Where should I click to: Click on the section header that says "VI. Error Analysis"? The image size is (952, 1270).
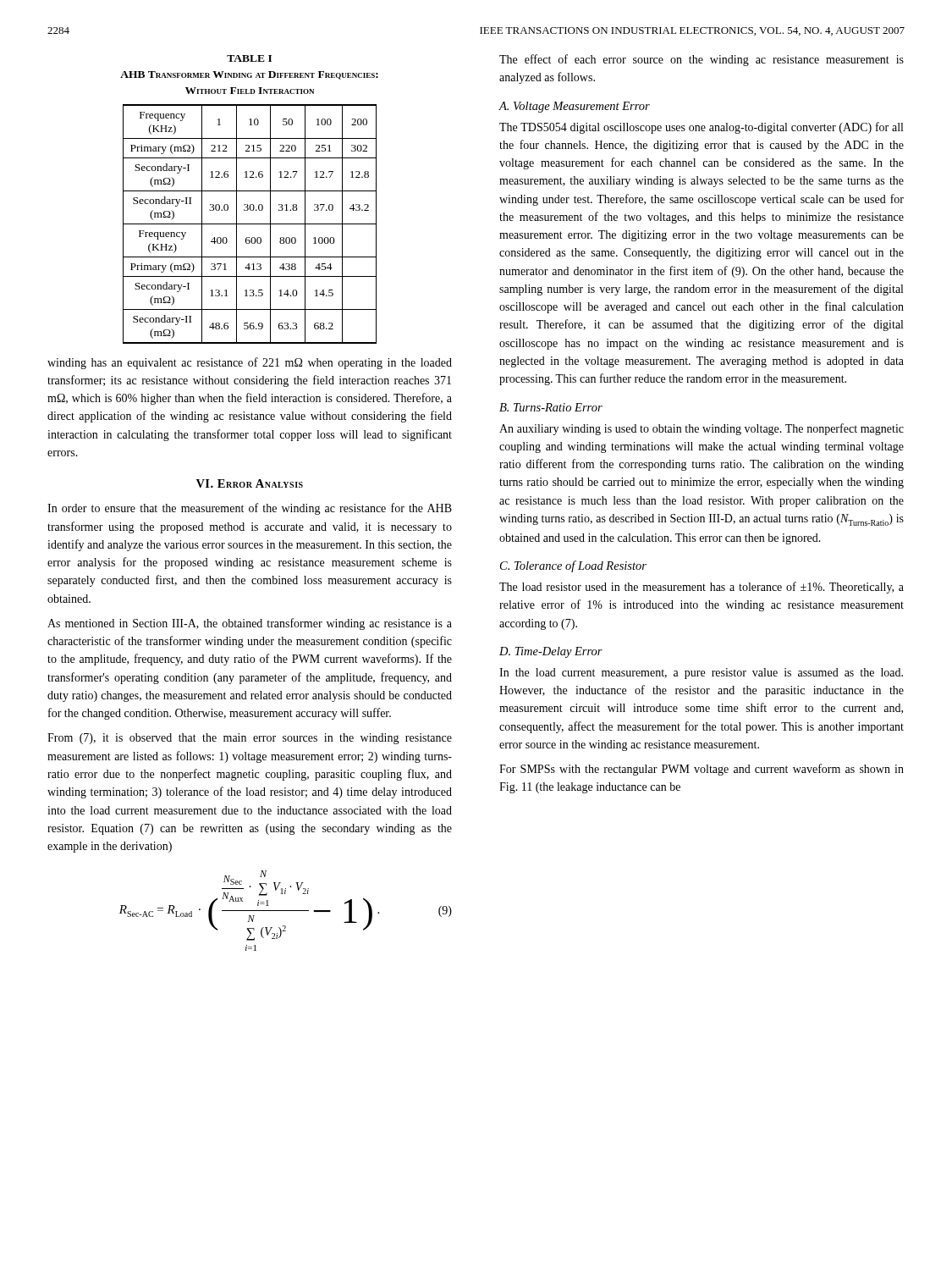250,484
